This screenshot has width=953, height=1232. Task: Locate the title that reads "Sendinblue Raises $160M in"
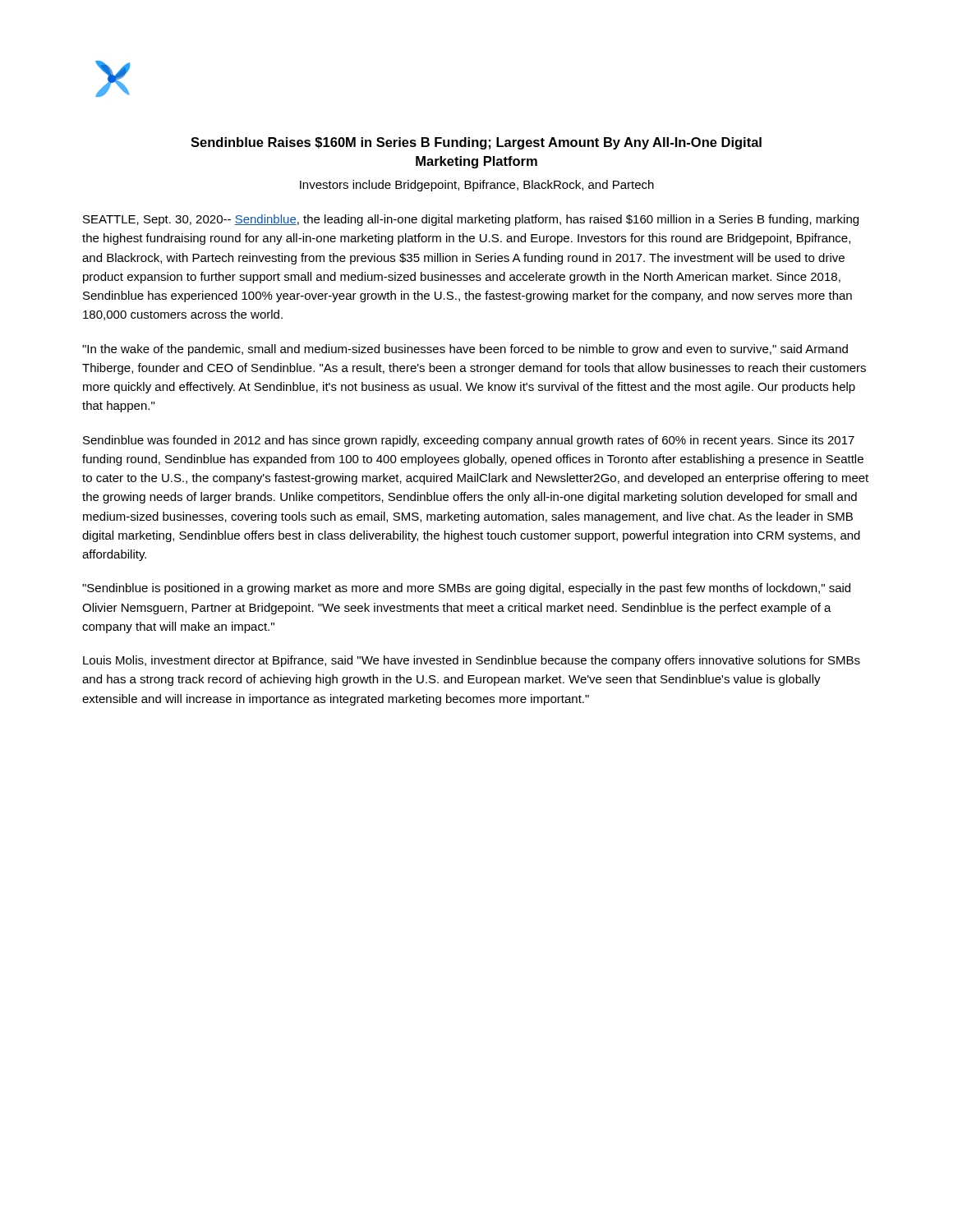pyautogui.click(x=476, y=152)
